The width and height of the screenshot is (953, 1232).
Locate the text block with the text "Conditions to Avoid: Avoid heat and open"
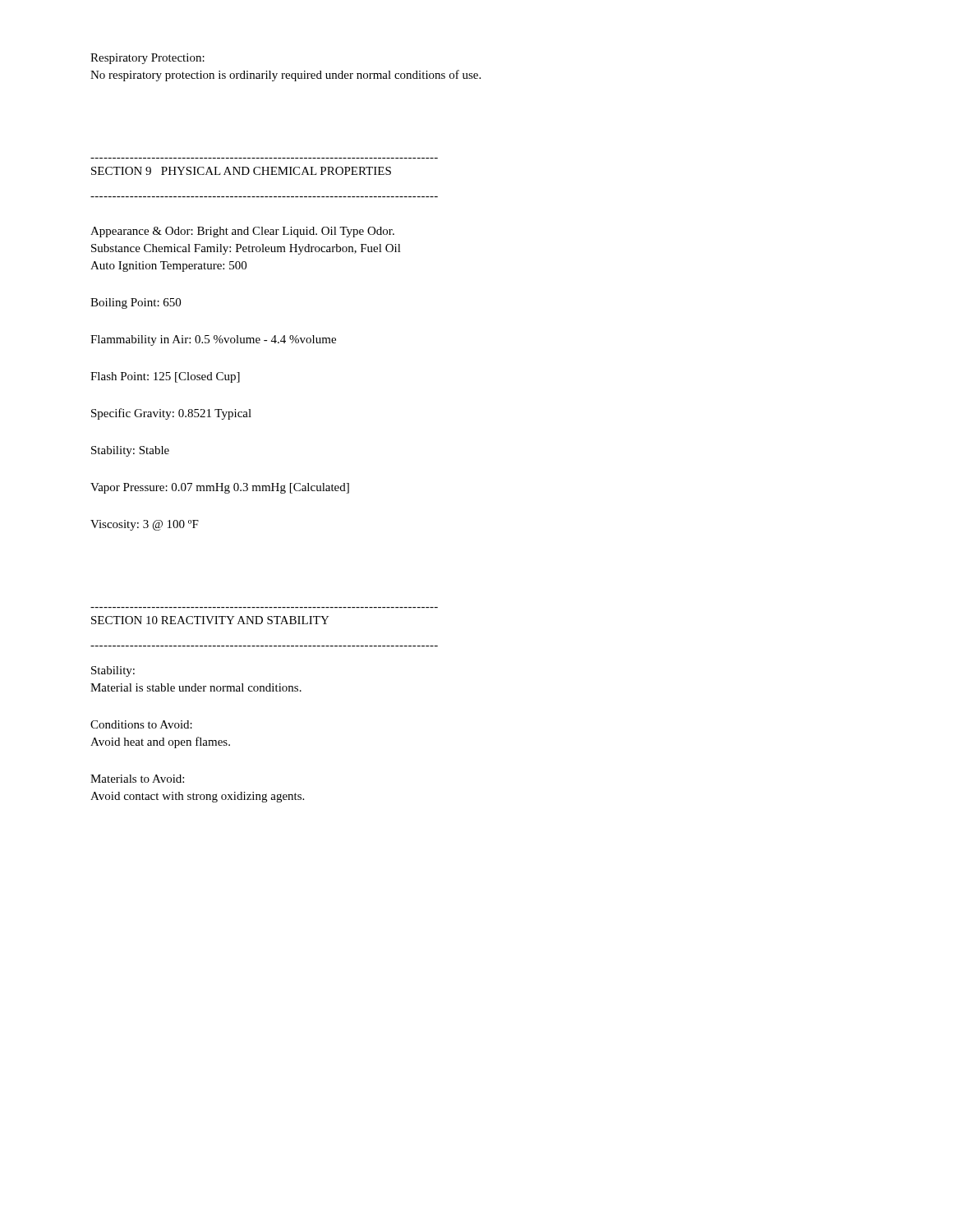[161, 733]
